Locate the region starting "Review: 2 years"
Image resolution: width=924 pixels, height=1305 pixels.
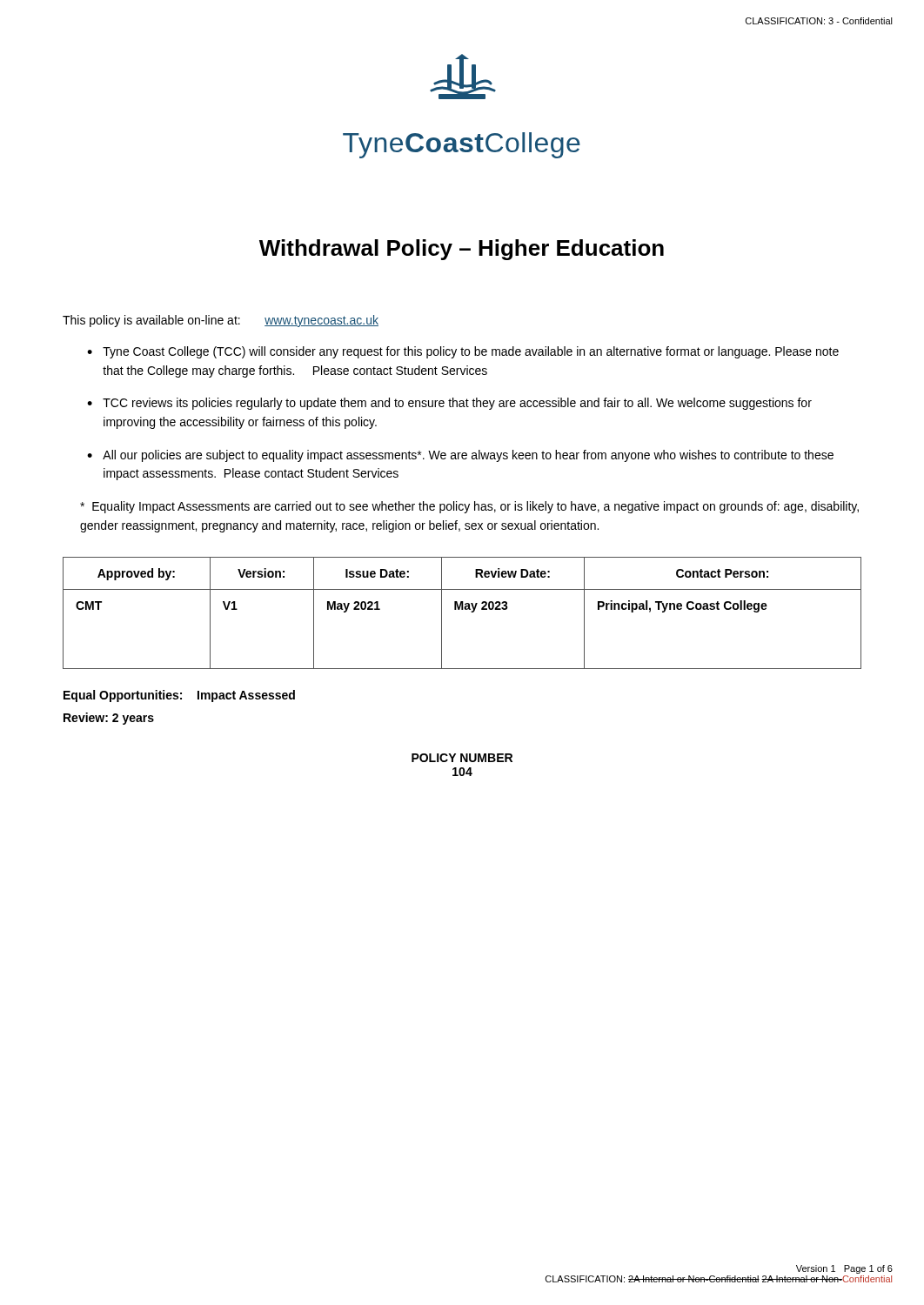point(108,717)
